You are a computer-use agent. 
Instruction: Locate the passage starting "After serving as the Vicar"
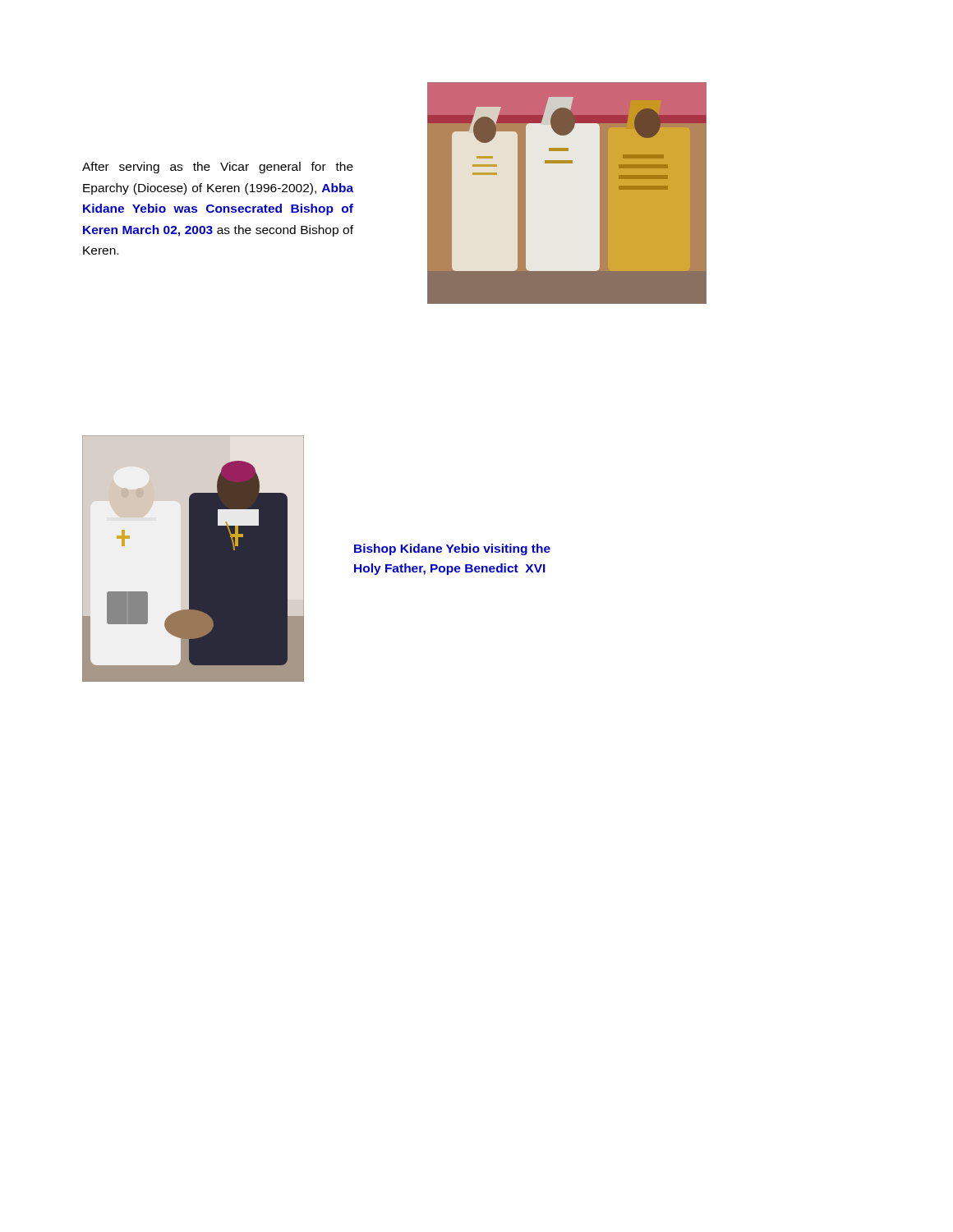coord(218,208)
